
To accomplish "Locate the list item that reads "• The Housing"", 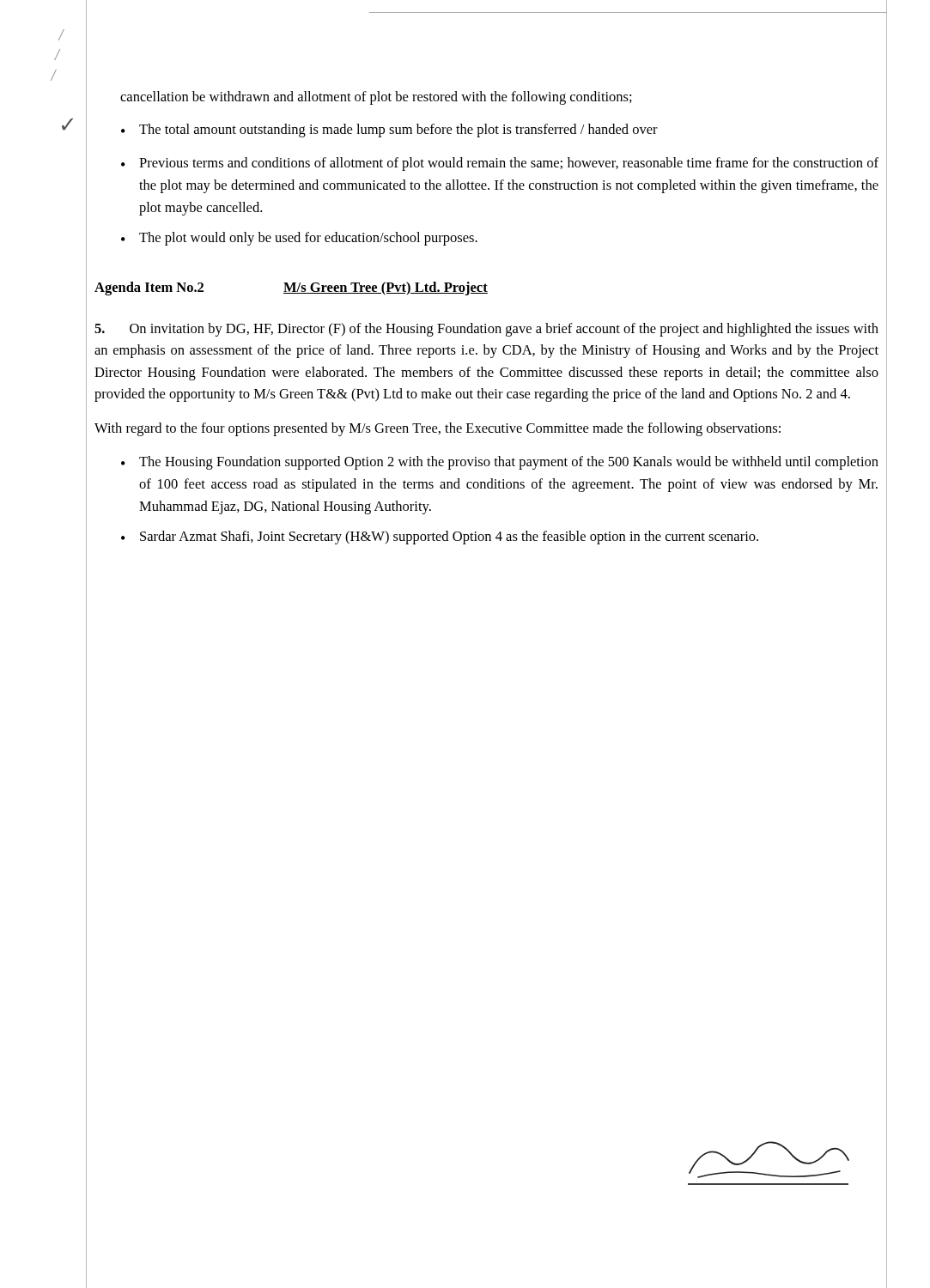I will click(x=499, y=484).
